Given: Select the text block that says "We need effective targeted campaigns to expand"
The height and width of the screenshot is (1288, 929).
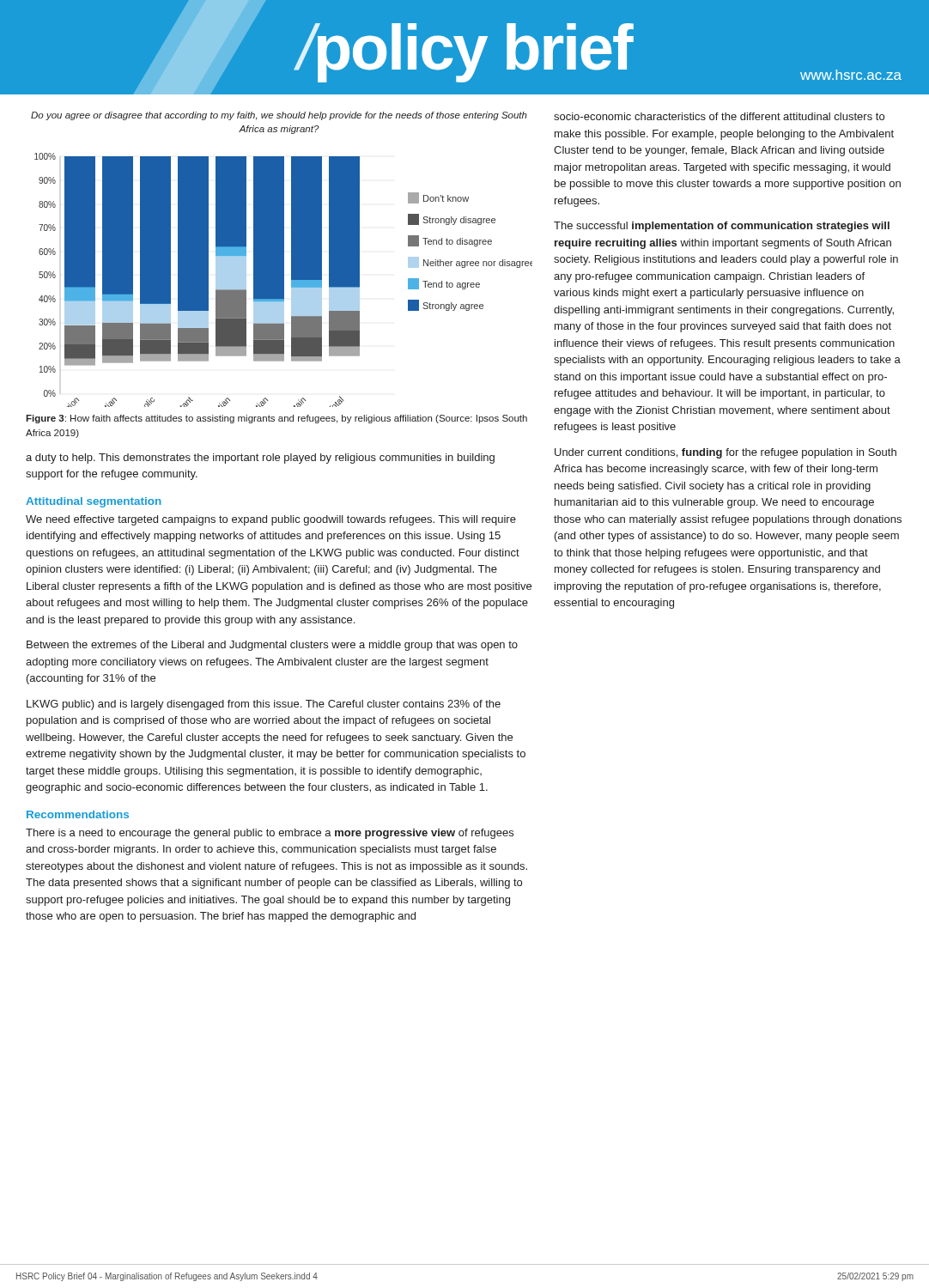Looking at the screenshot, I should (279, 569).
